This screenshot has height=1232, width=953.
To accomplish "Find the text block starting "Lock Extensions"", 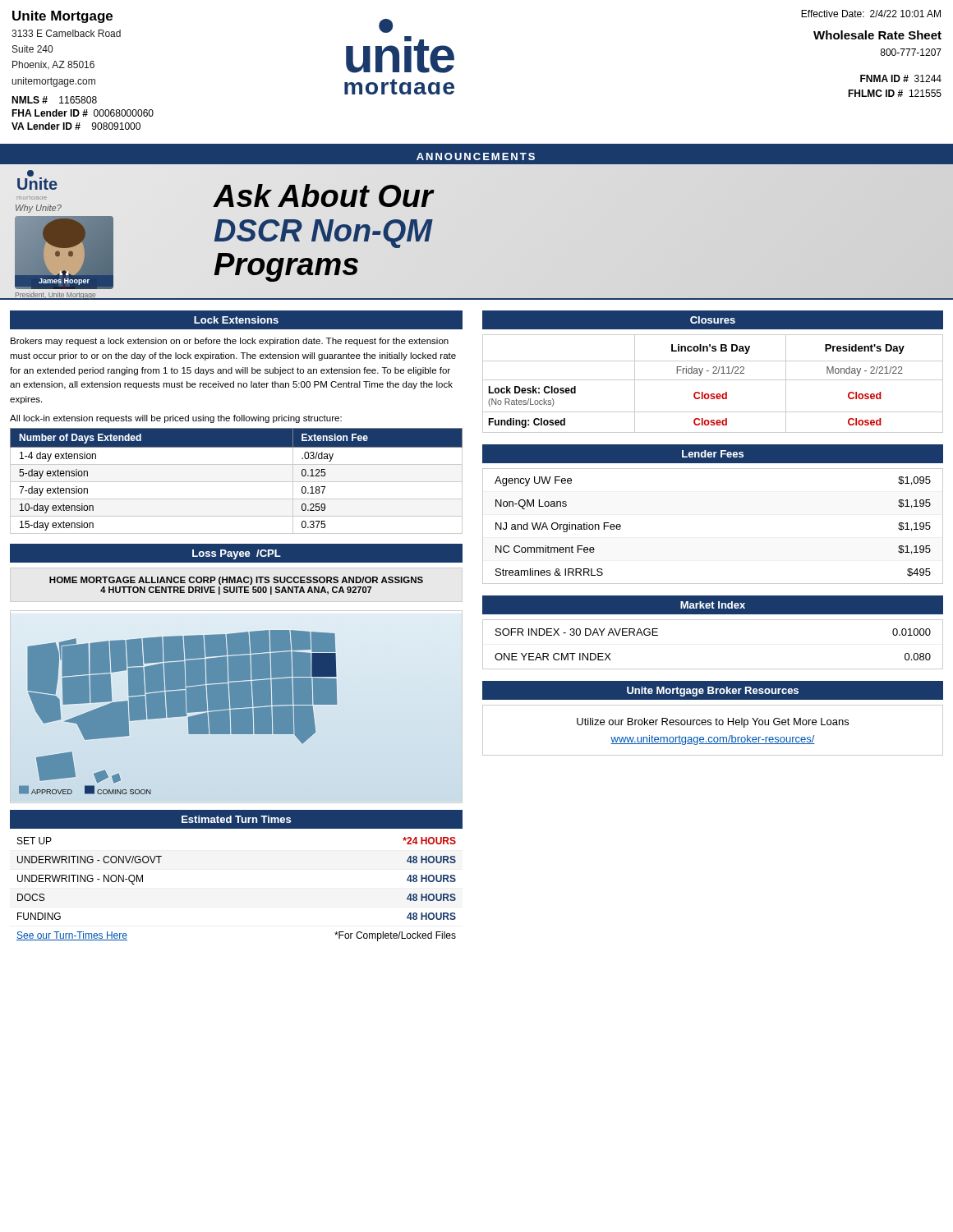I will coord(236,320).
